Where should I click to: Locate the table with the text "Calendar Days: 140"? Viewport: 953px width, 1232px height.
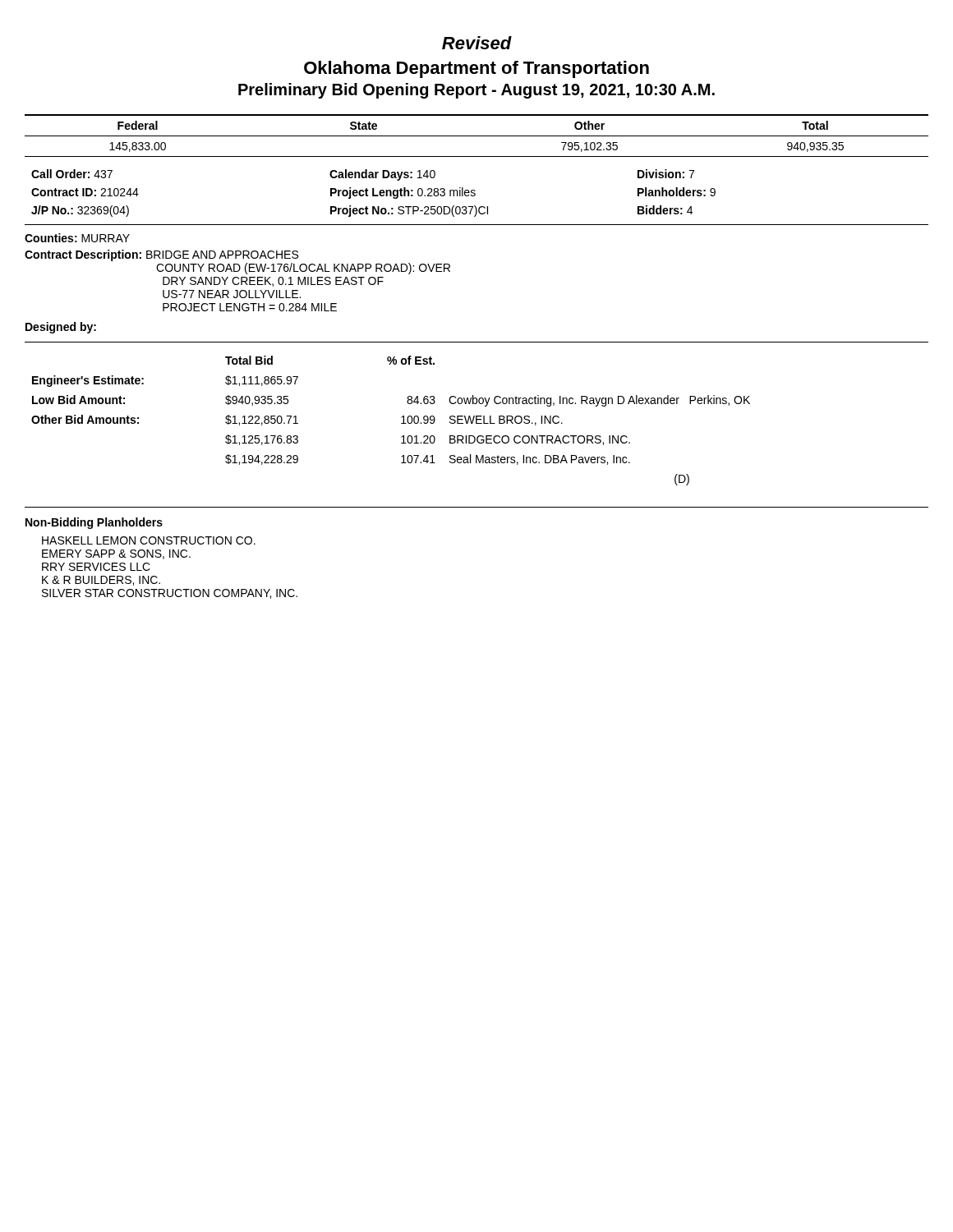click(x=476, y=192)
